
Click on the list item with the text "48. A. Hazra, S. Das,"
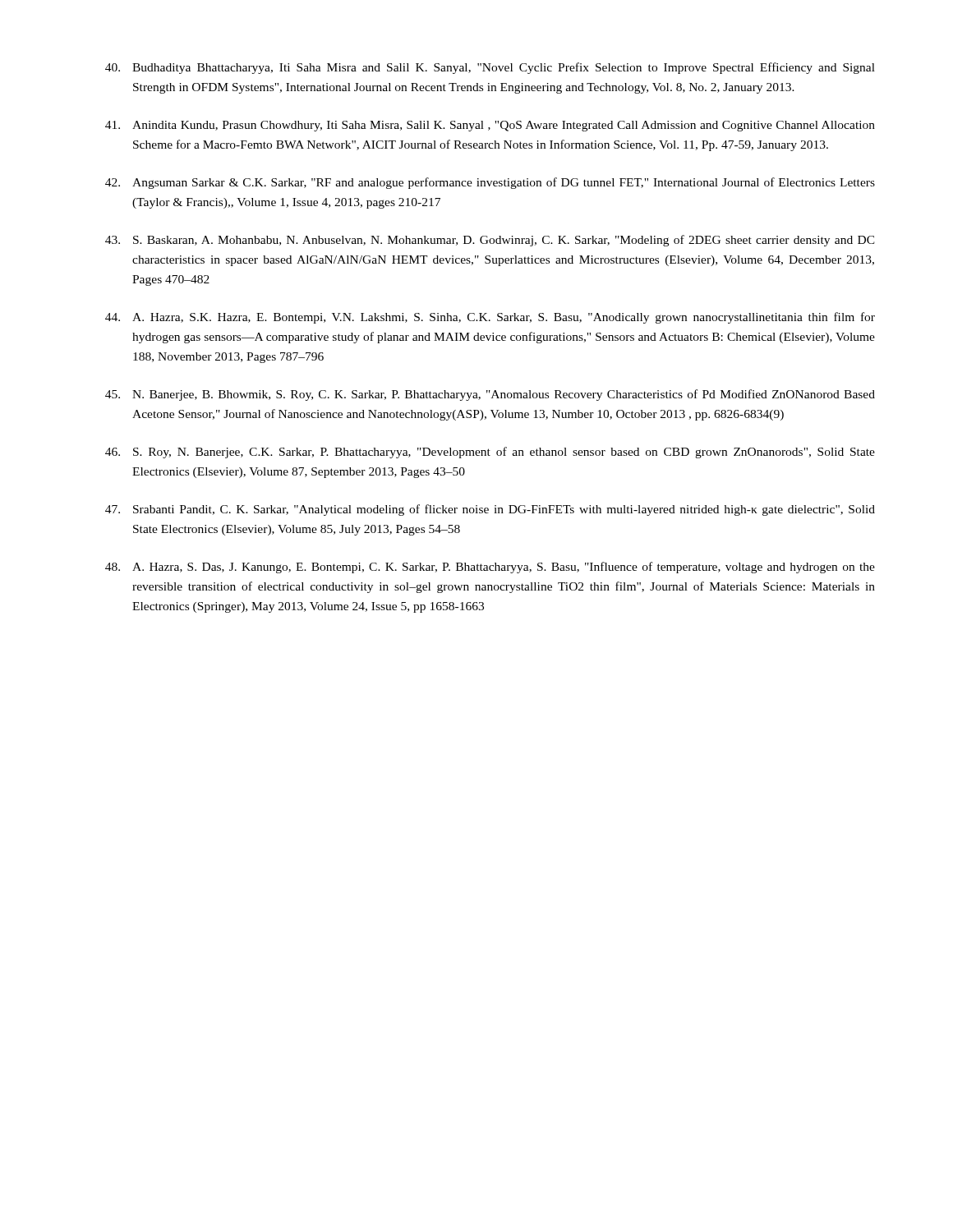point(476,587)
